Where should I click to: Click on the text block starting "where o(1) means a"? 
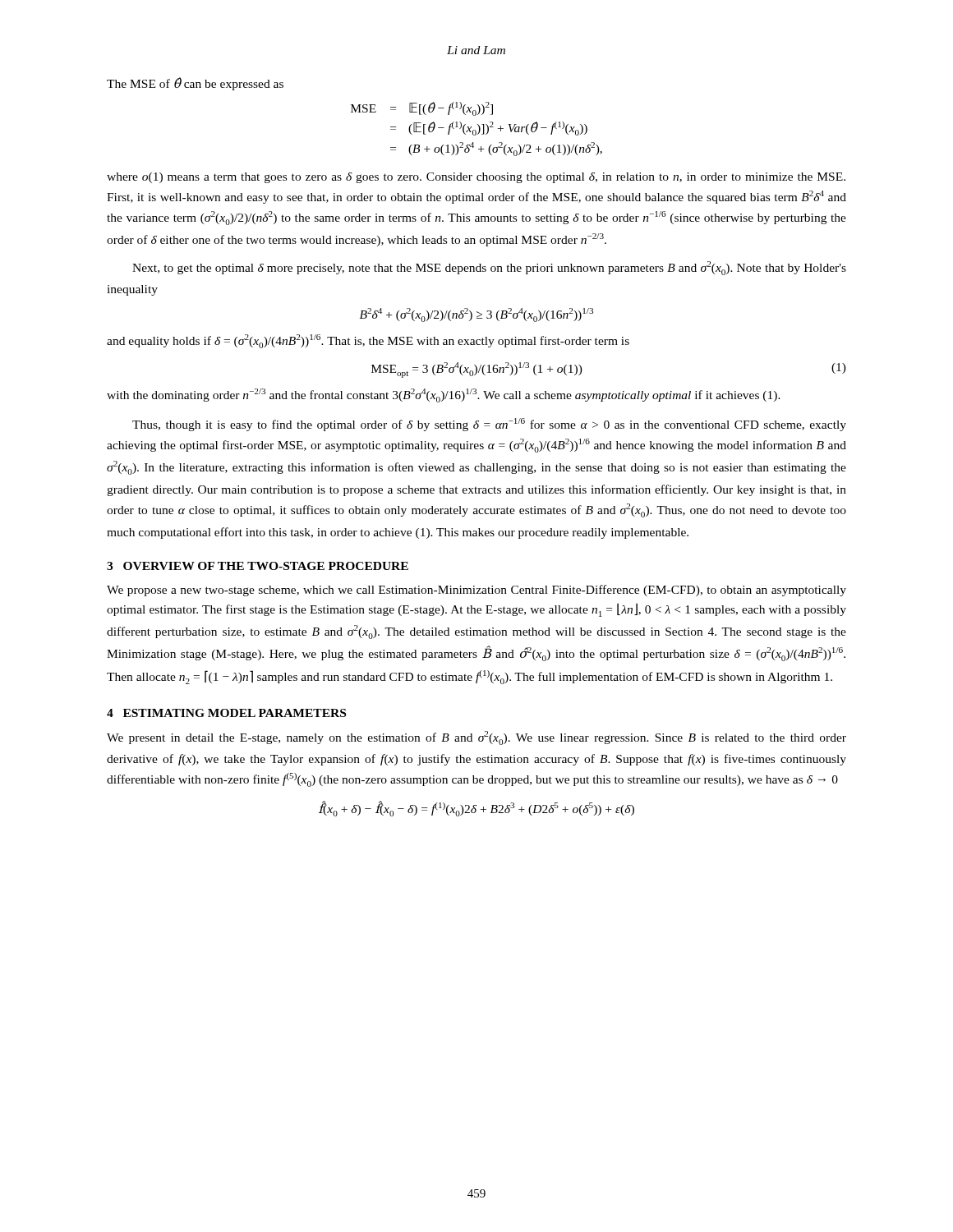point(476,208)
